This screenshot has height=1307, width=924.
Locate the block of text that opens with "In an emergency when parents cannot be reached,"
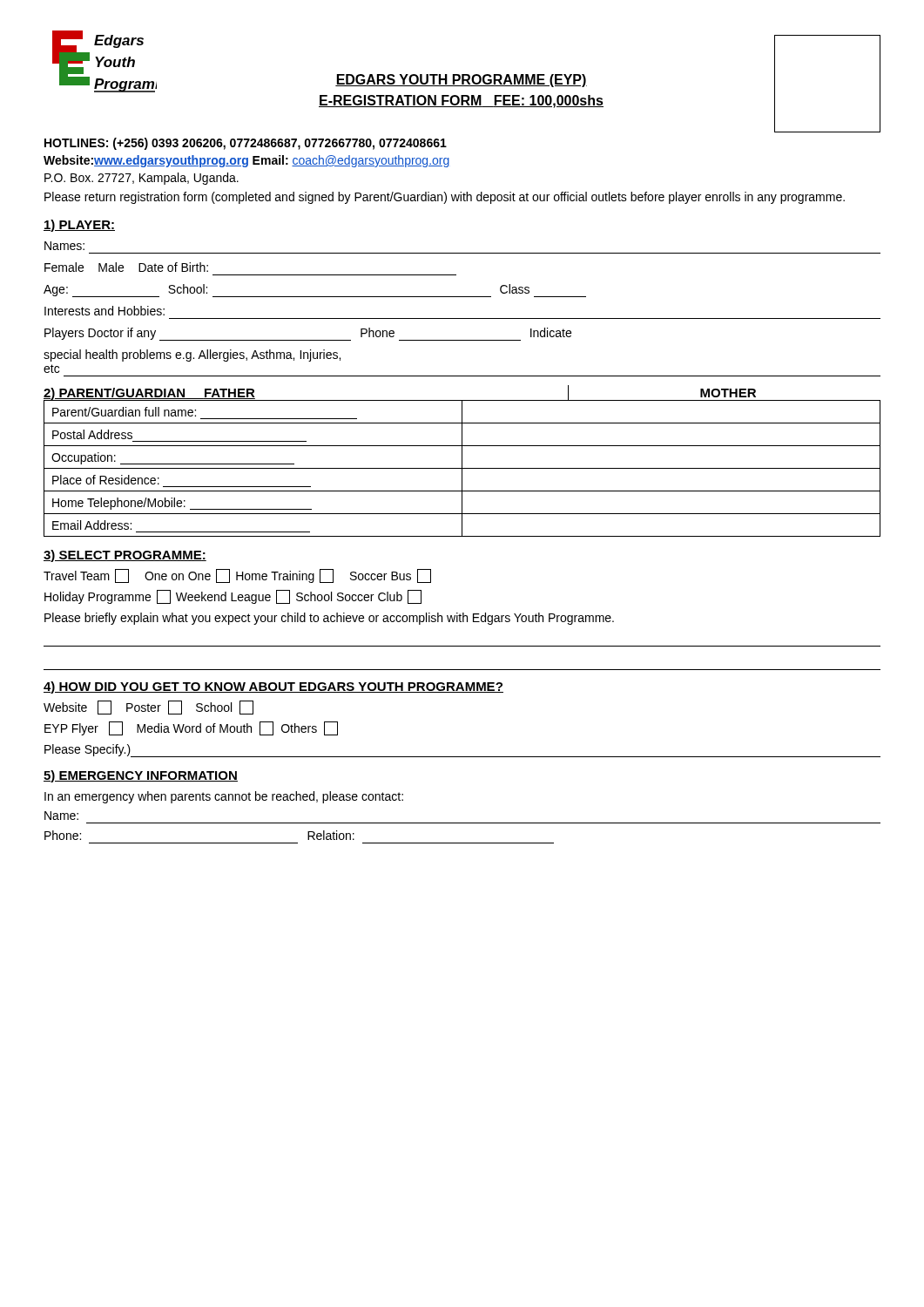click(224, 796)
